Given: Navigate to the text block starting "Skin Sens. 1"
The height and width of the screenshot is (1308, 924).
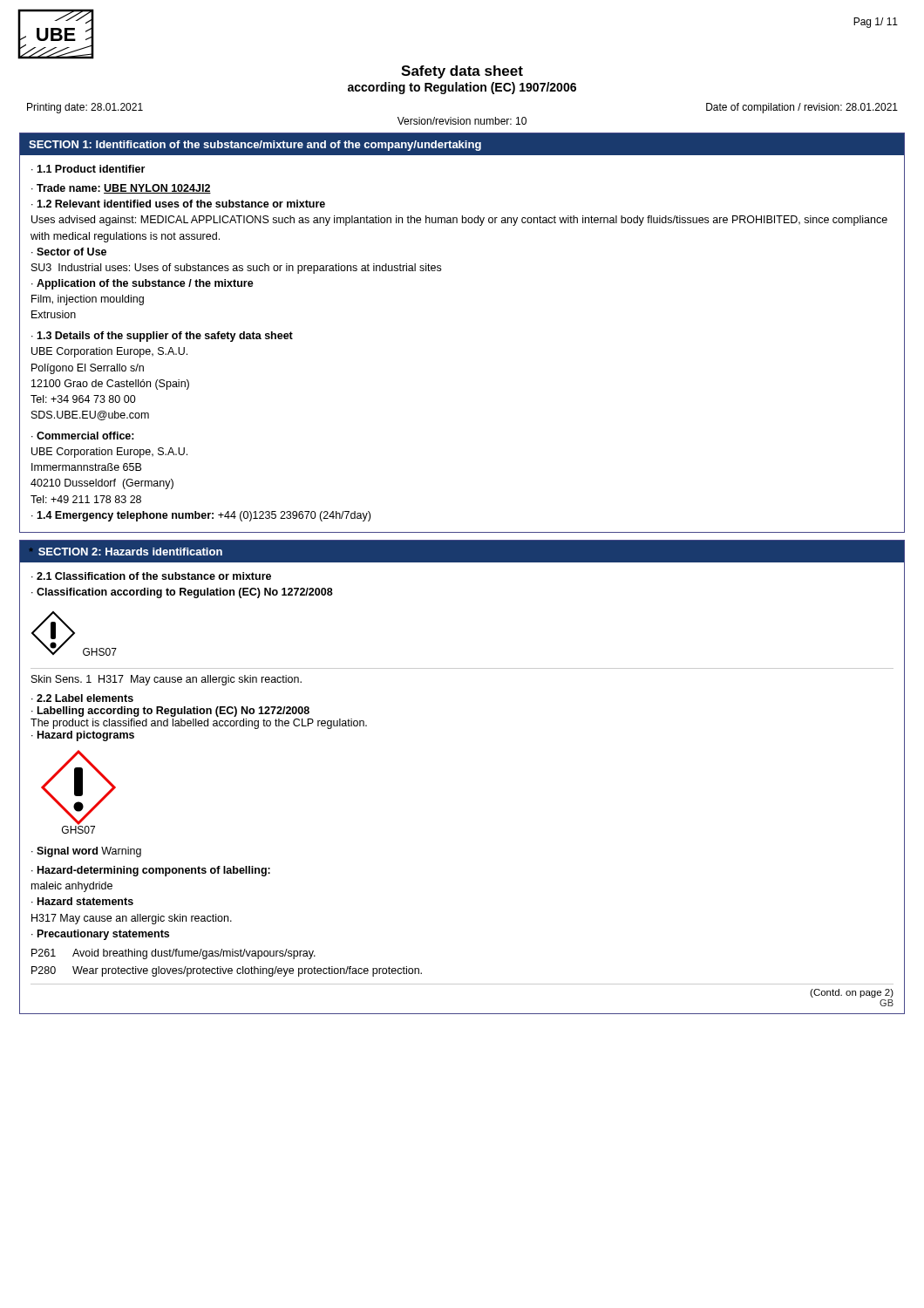Looking at the screenshot, I should 166,679.
